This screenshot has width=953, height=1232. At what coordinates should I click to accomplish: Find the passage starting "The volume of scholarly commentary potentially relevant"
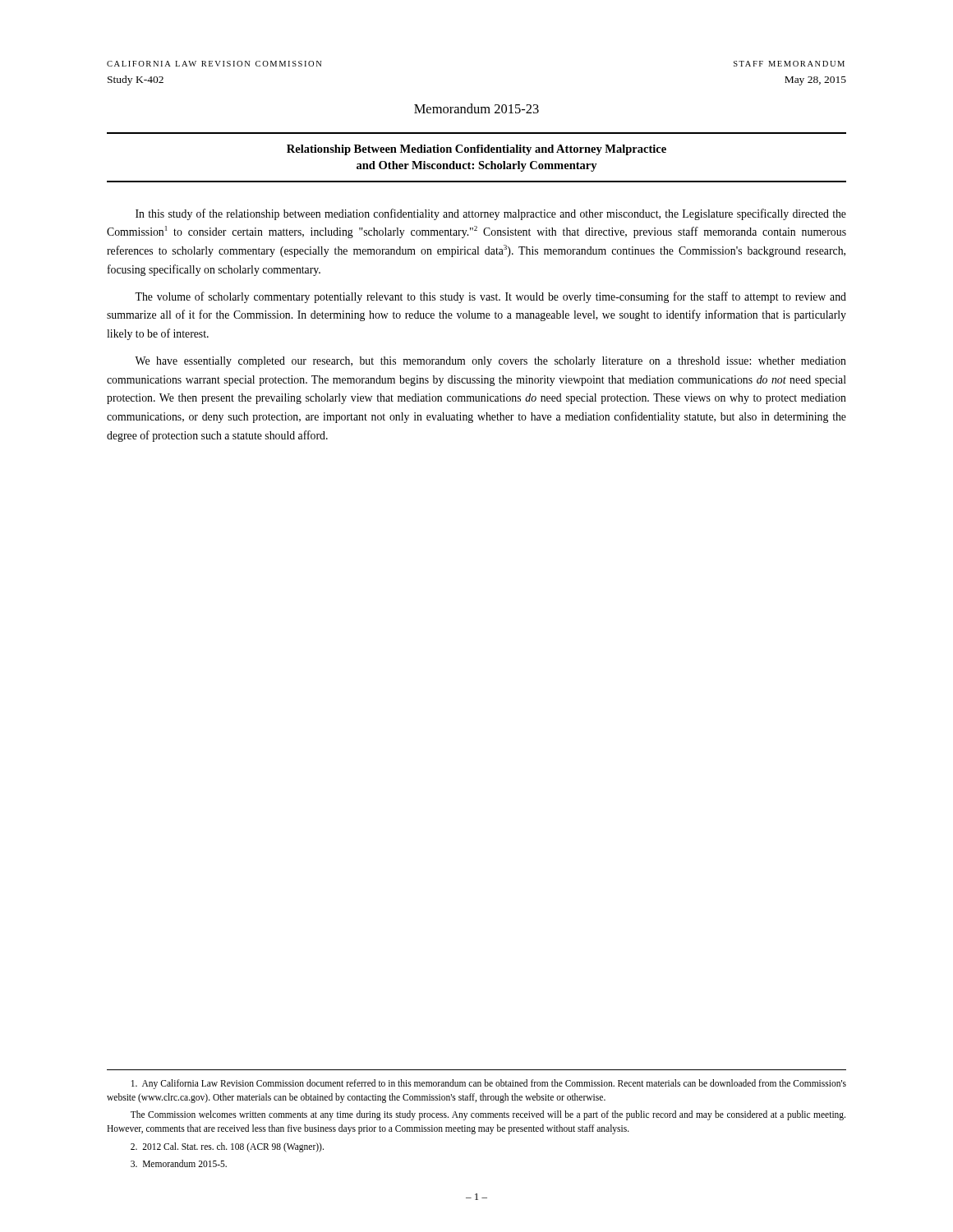pos(476,315)
